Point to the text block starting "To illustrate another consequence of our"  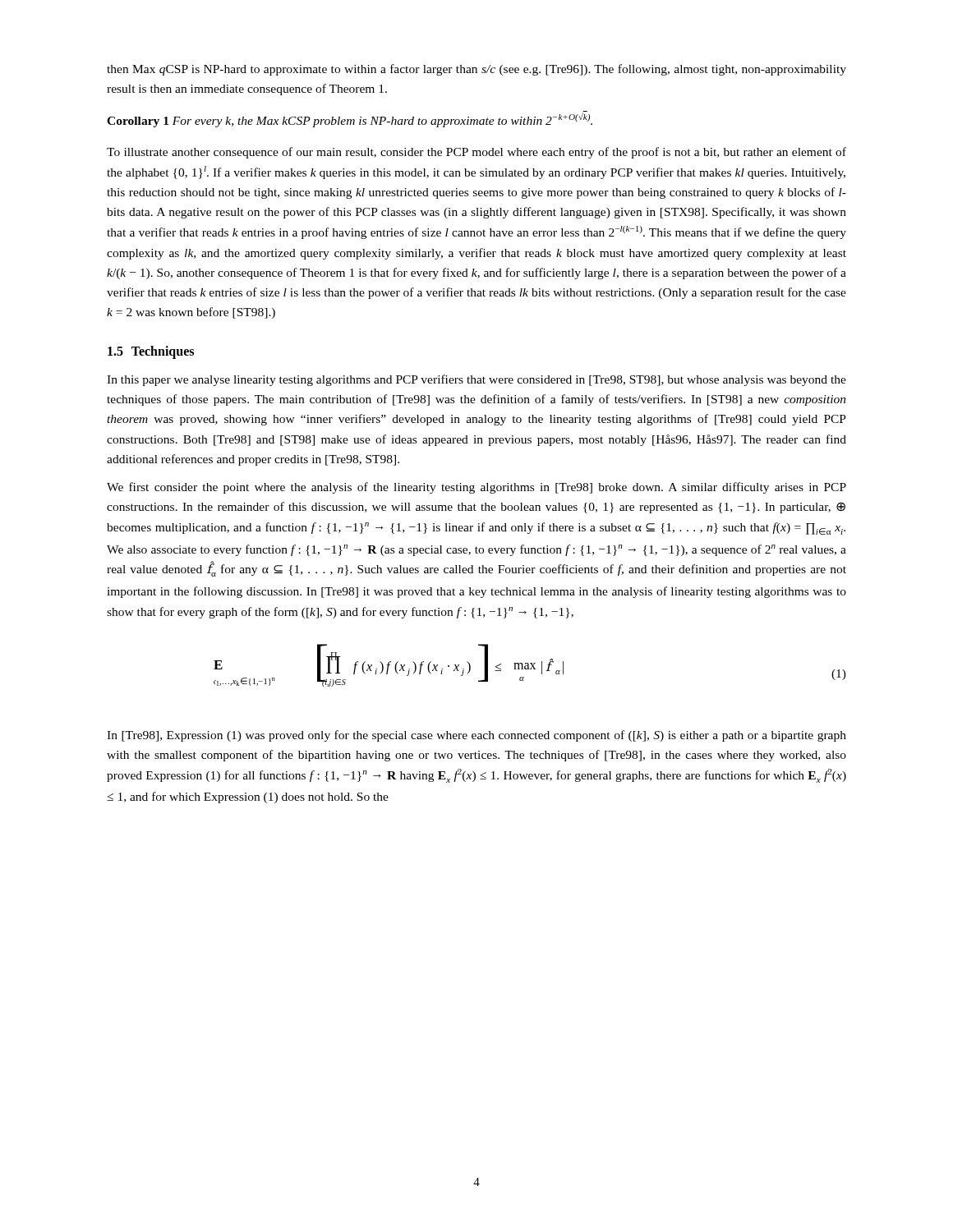476,232
